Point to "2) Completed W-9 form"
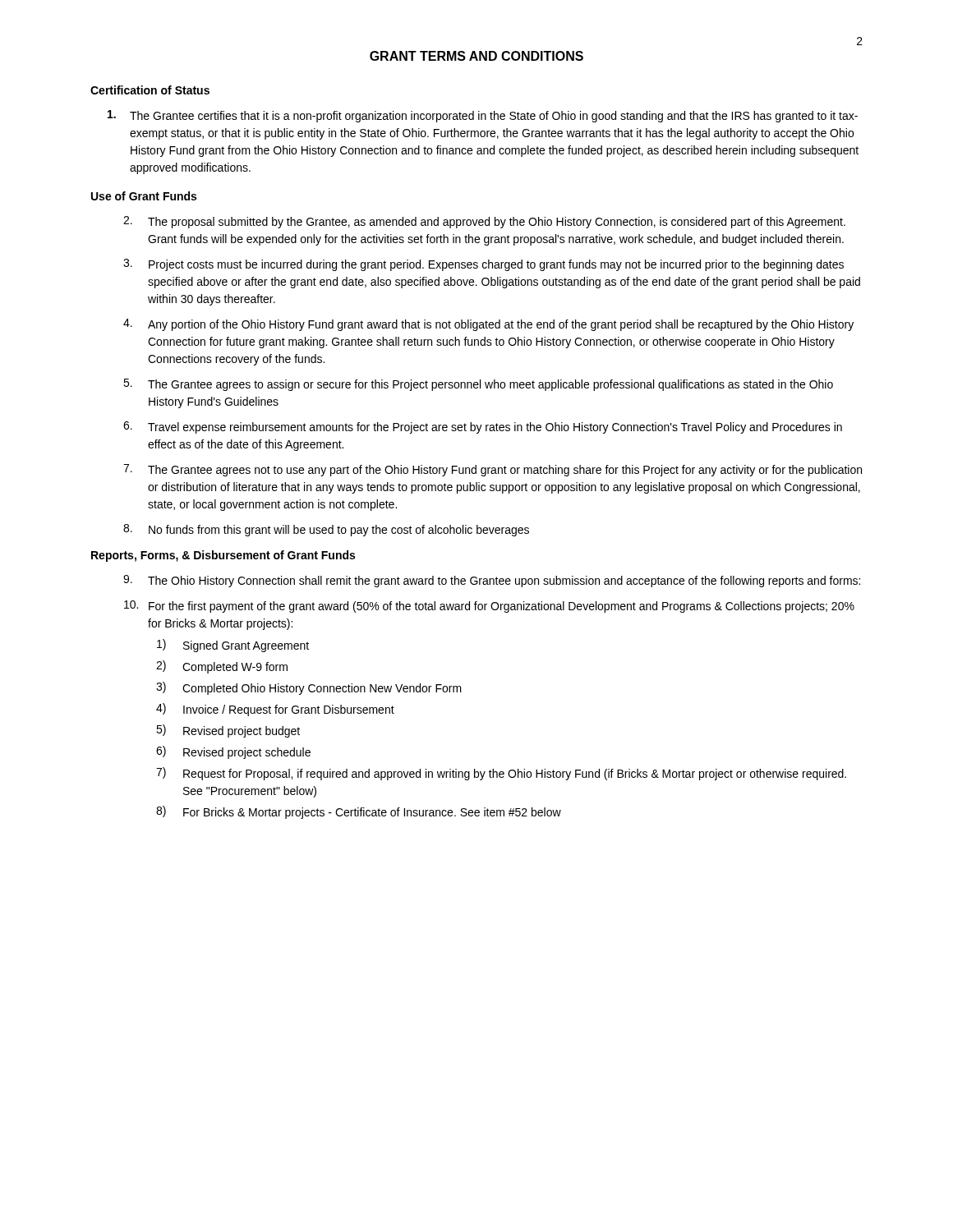 coord(222,667)
